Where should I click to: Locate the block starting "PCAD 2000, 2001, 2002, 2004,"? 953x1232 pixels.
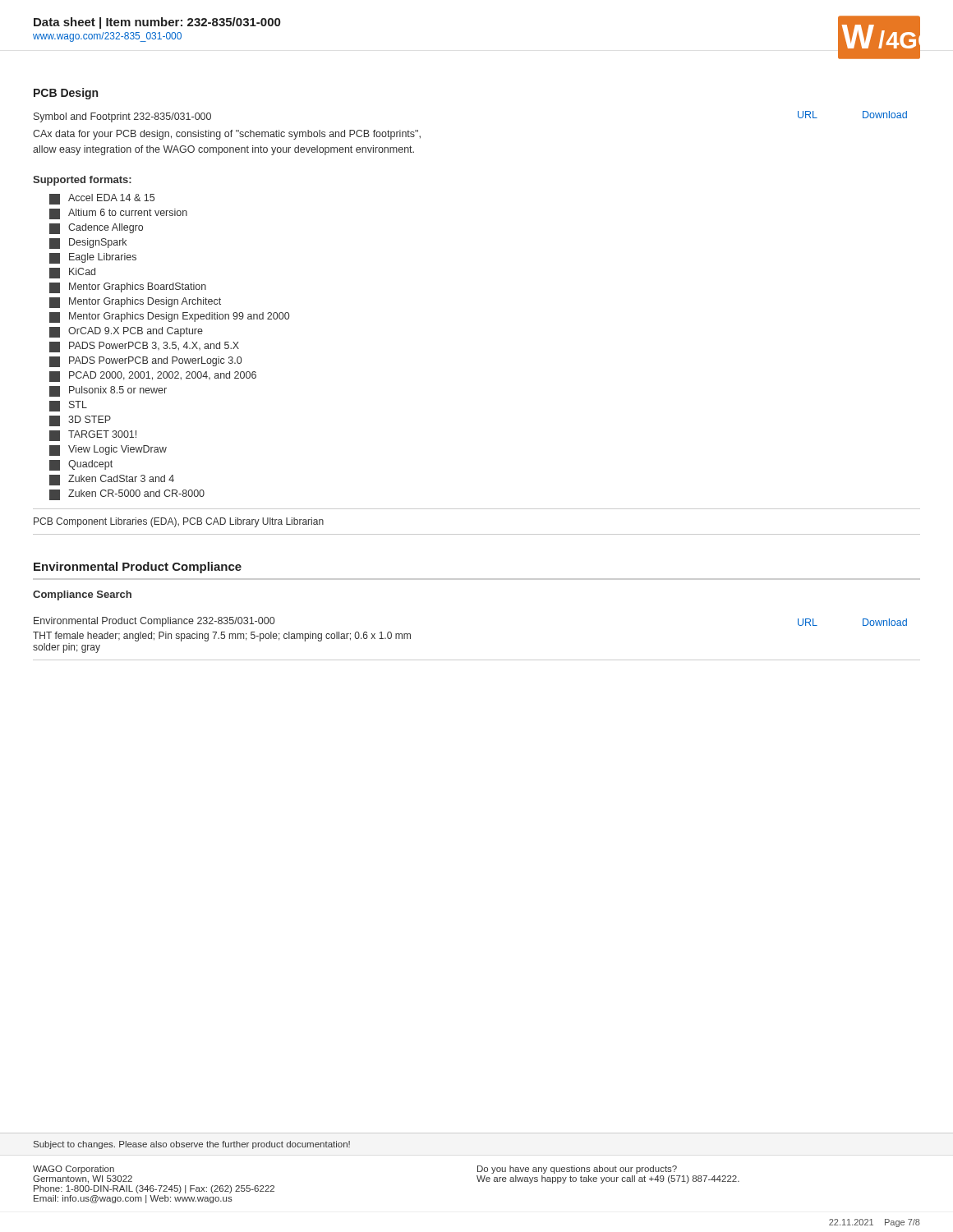pos(153,376)
